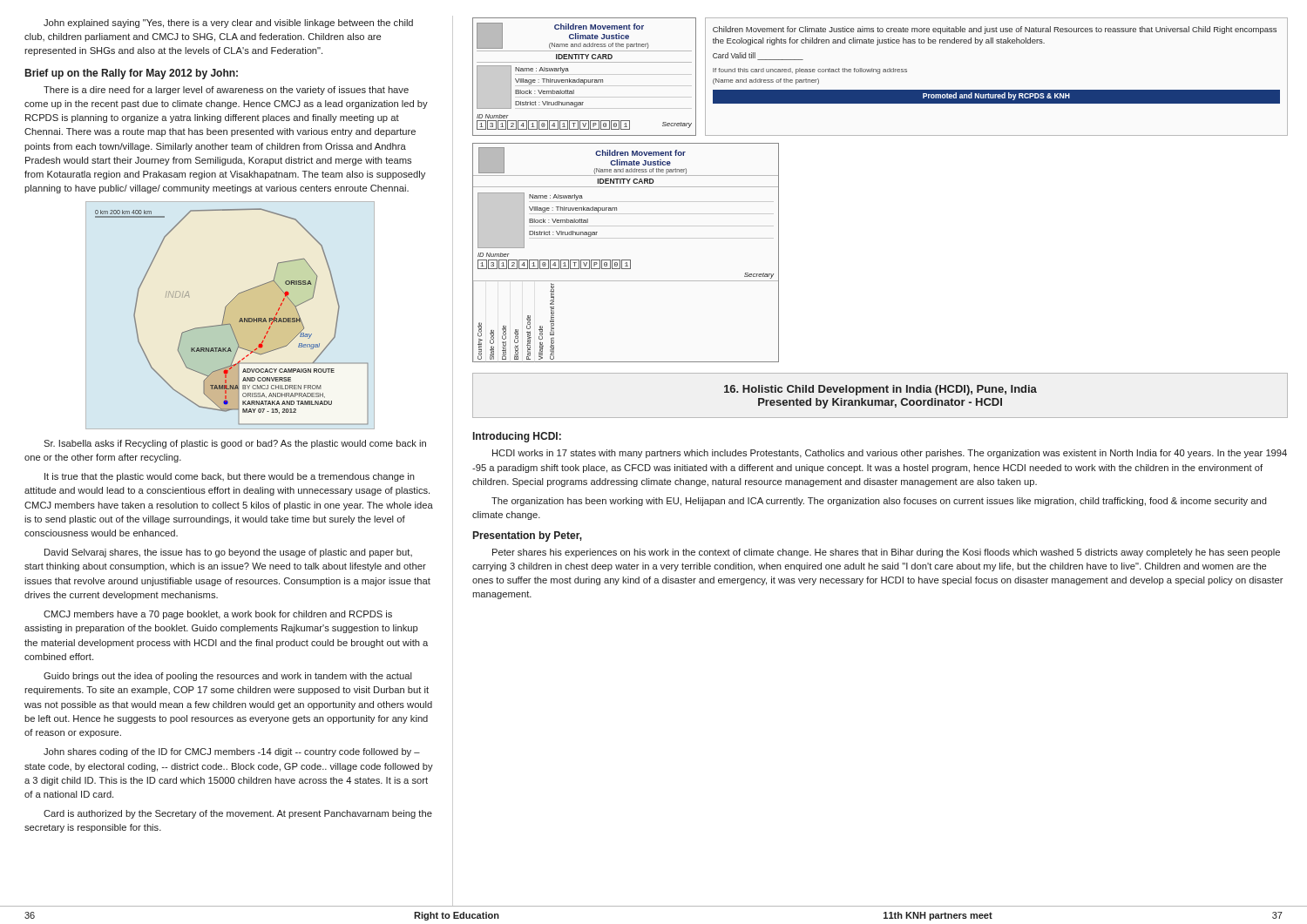
Task: Locate the section header that says "Presentation by Peter,"
Action: point(527,535)
